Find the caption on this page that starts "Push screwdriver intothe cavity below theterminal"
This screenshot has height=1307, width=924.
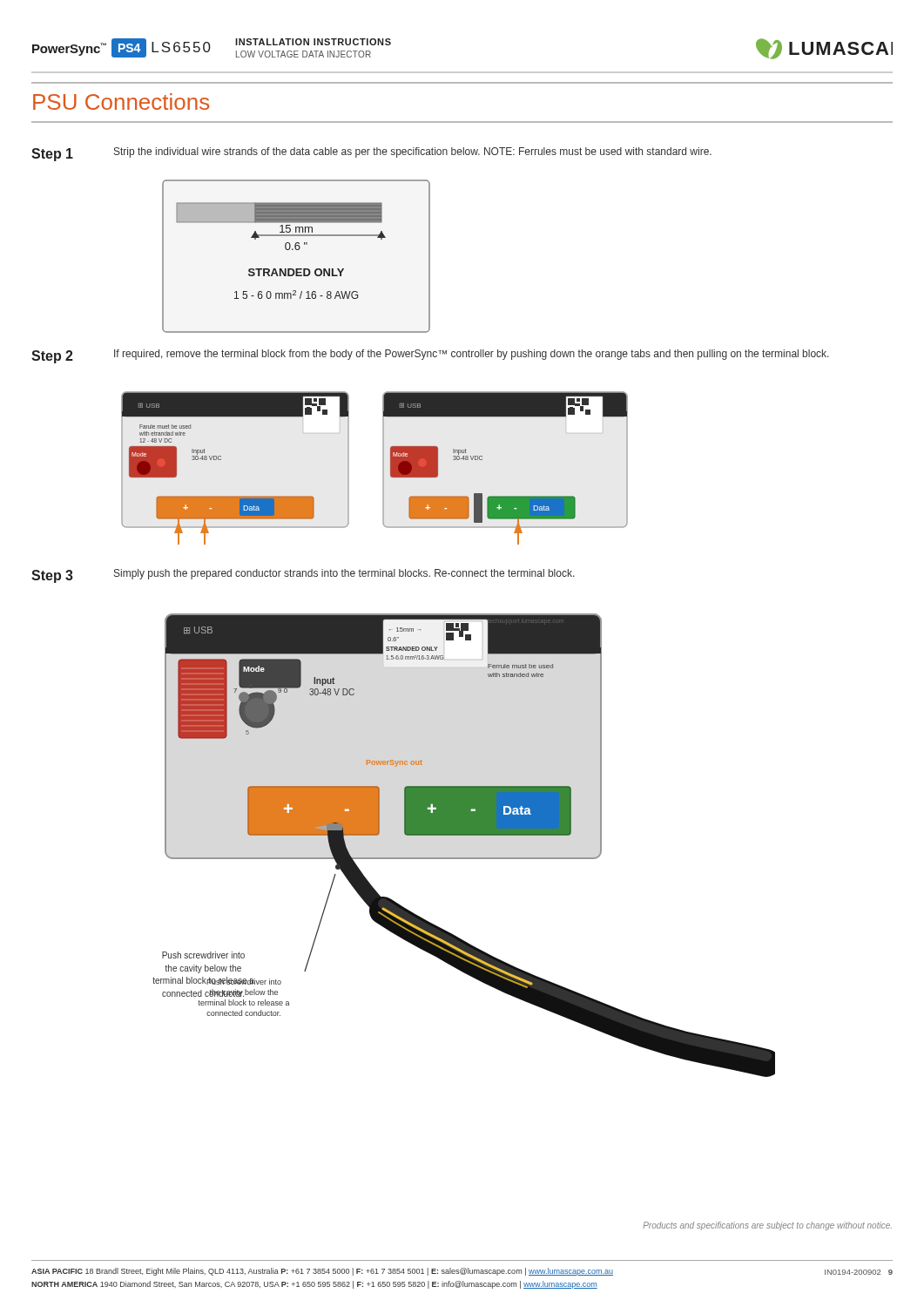(203, 974)
